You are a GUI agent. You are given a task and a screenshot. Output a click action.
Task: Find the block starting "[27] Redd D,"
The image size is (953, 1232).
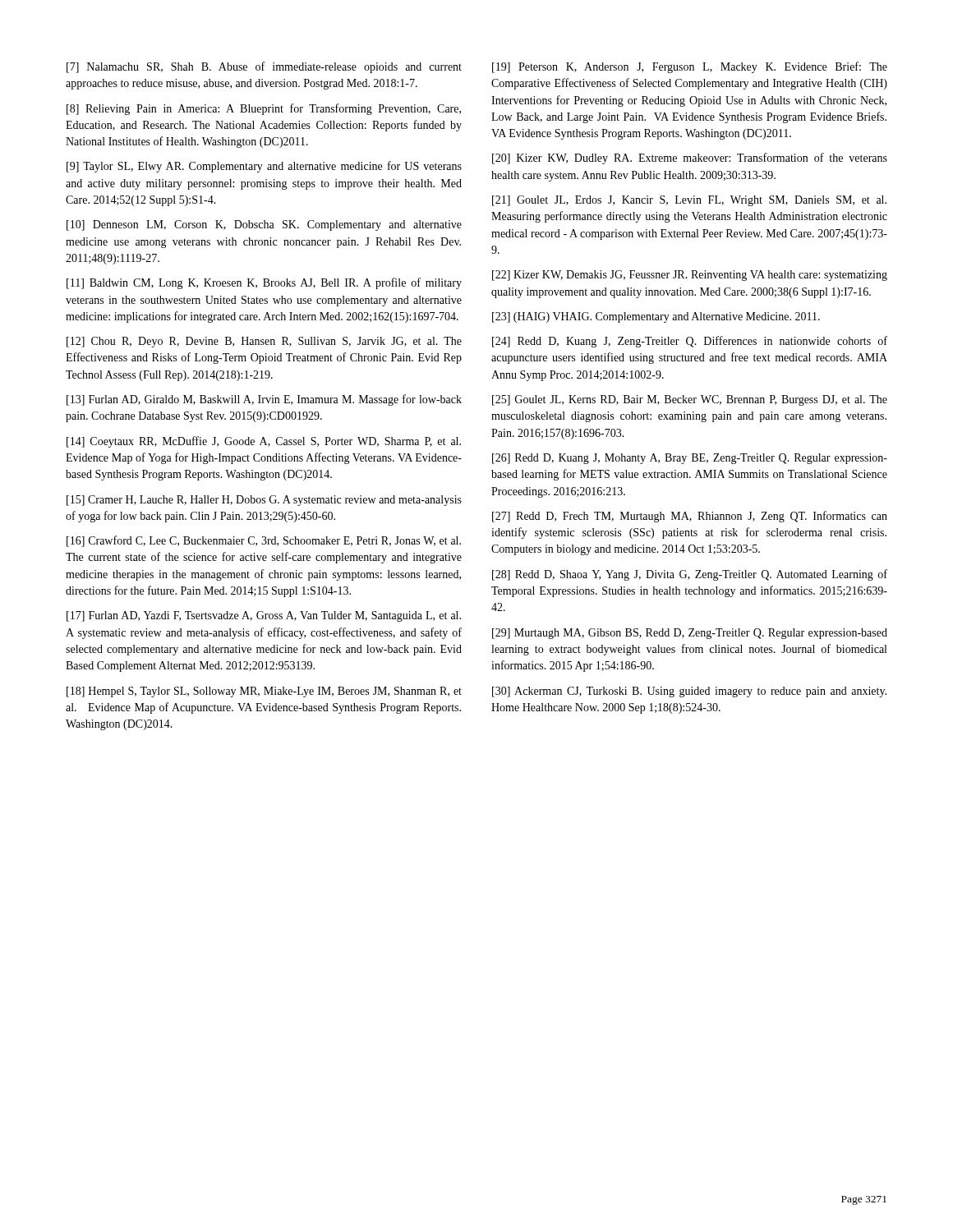689,533
